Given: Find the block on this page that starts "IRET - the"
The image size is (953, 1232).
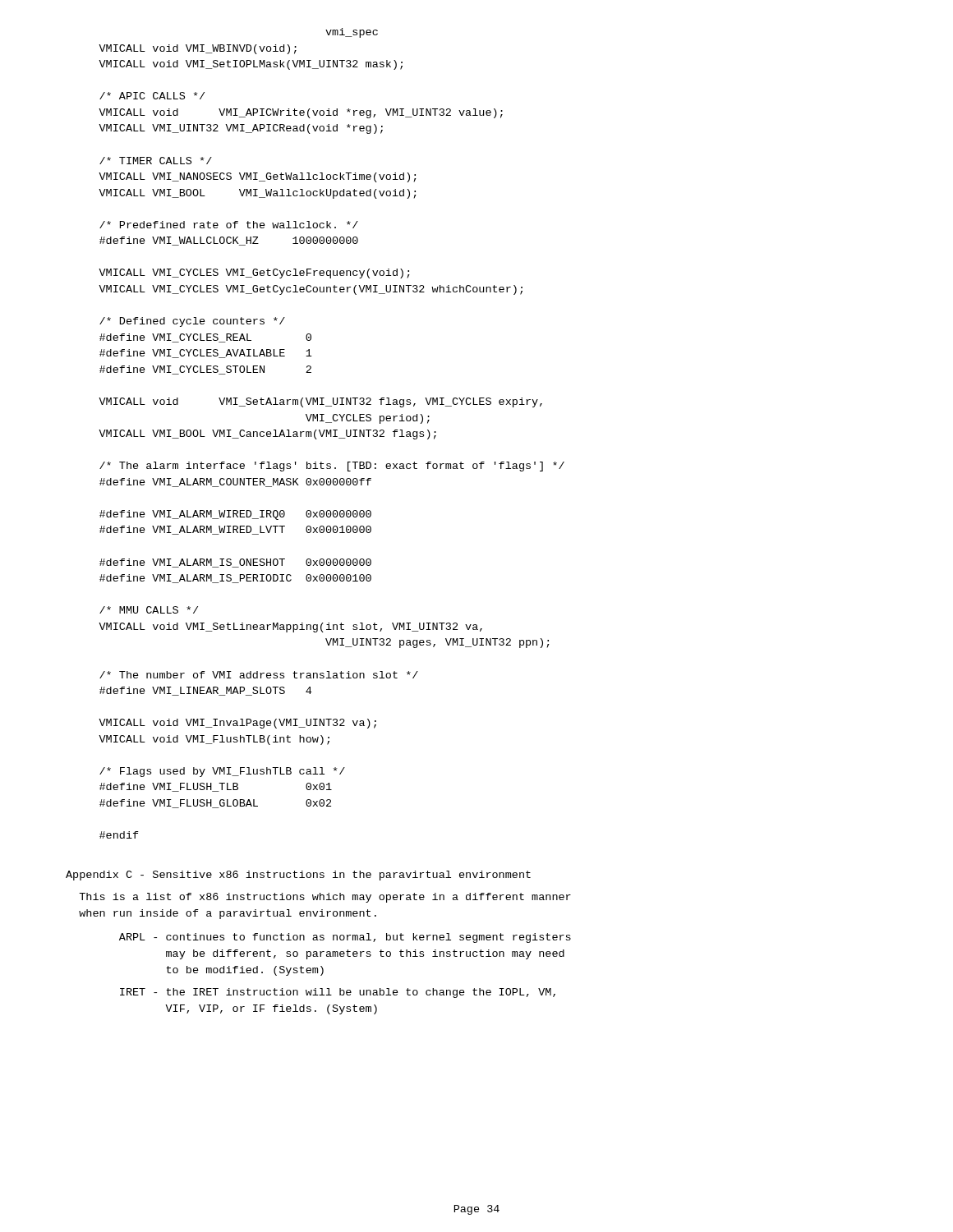Looking at the screenshot, I should [476, 1001].
